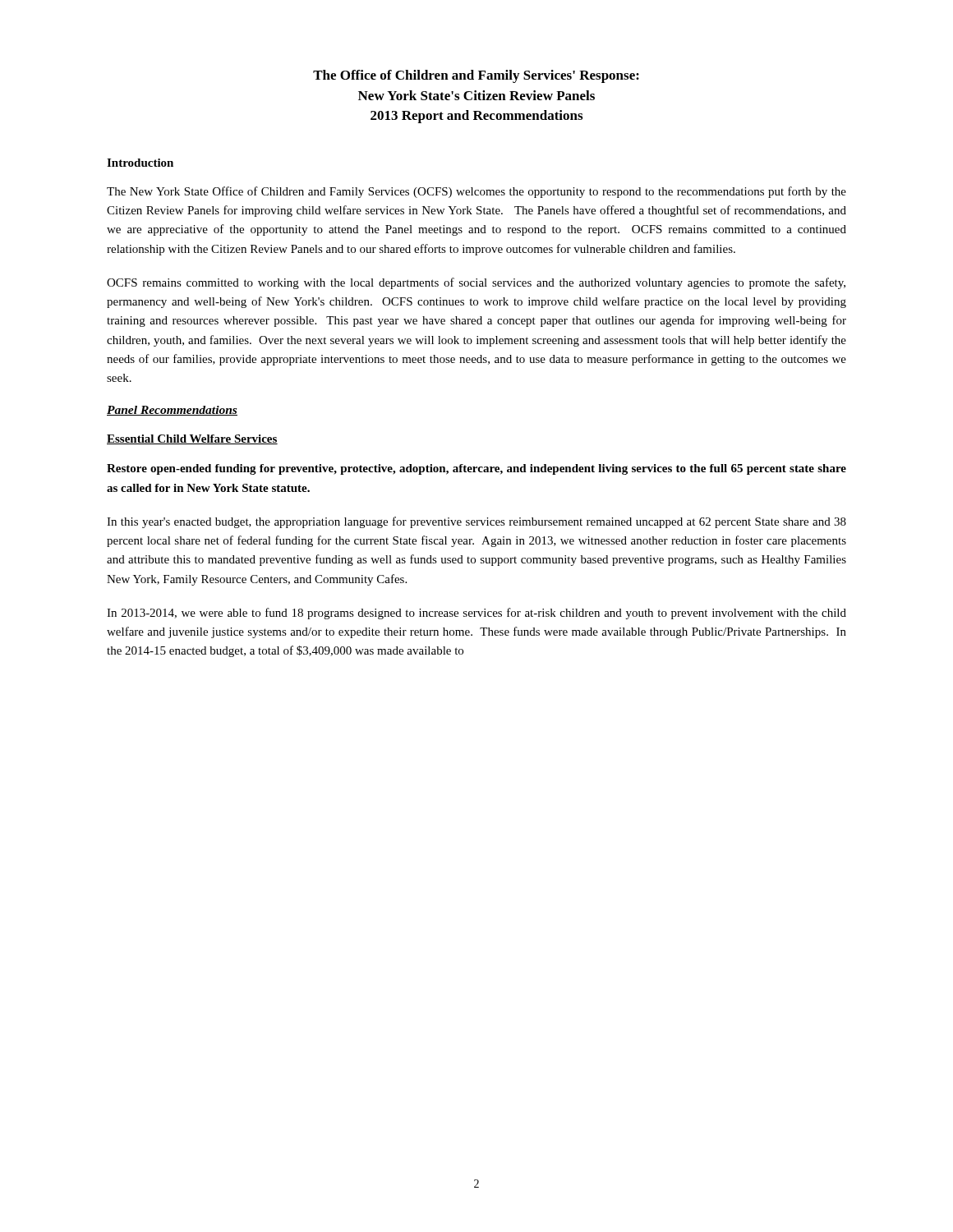Screen dimensions: 1232x953
Task: Navigate to the text starting "Panel Recommendations"
Action: pos(172,411)
